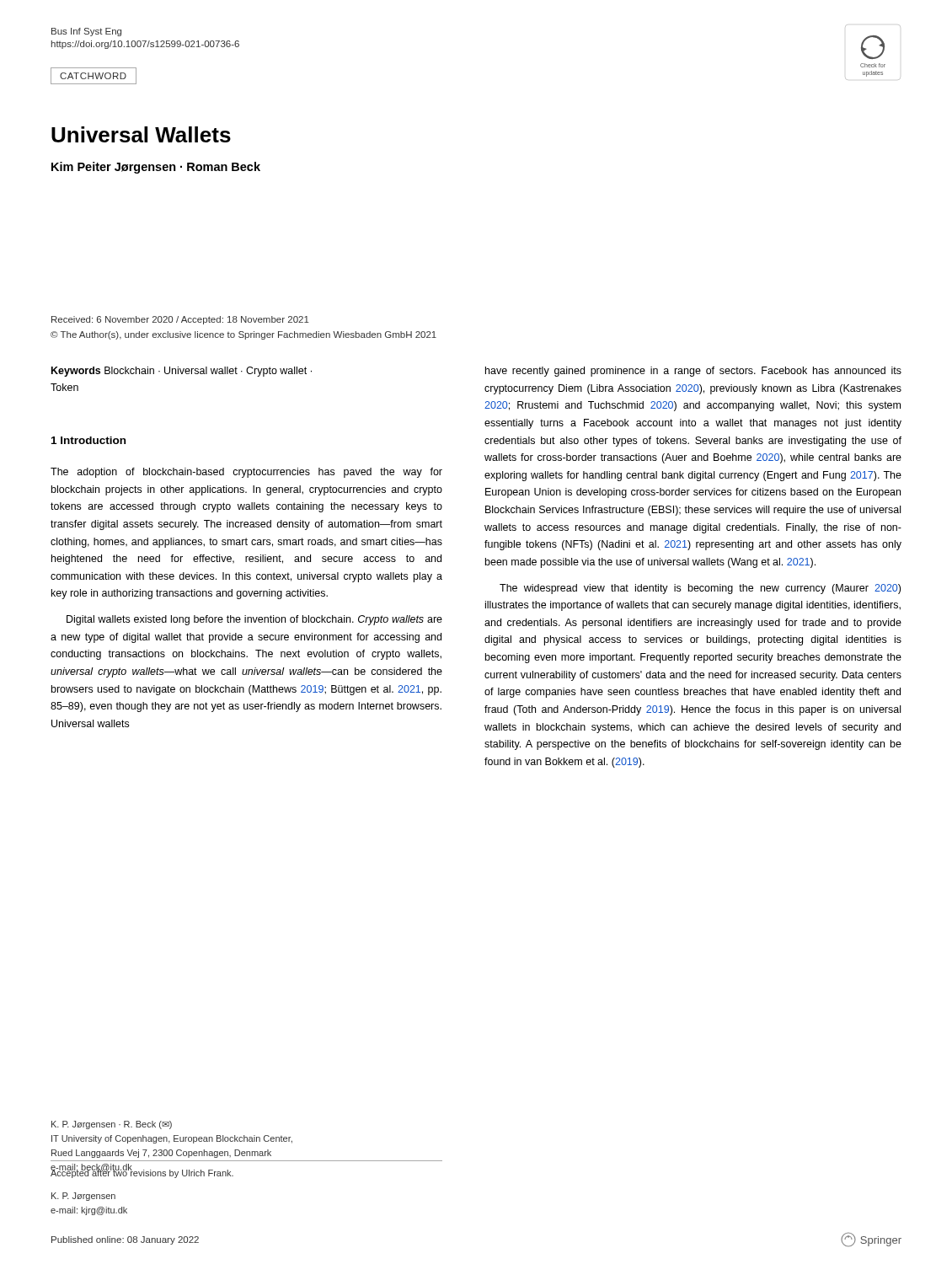Select the title that reads "Universal Wallets Kim Peiter Jørgensen · Roman Beck"
The image size is (952, 1264).
coord(141,134)
